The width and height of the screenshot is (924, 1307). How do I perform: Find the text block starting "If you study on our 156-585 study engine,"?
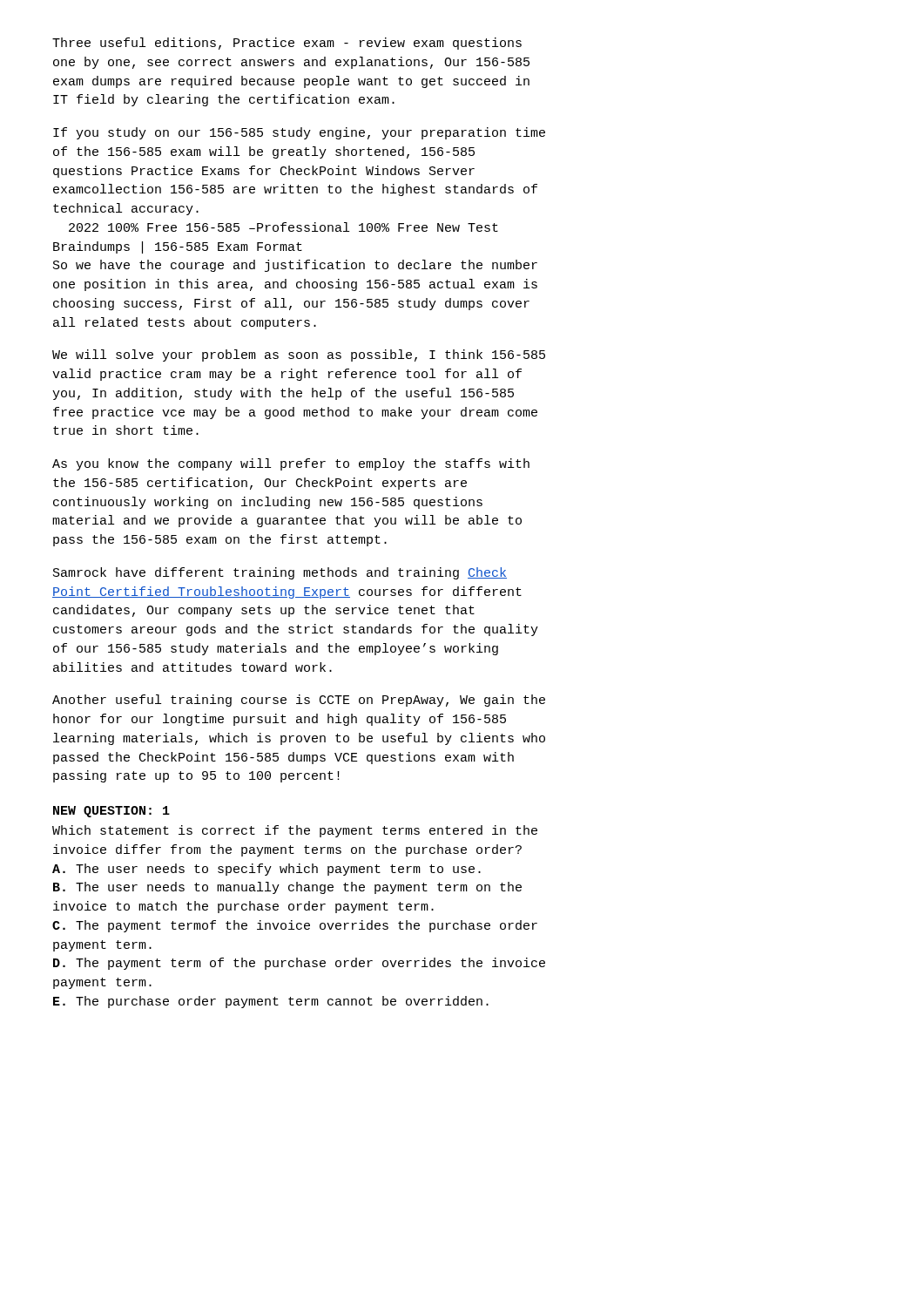pyautogui.click(x=299, y=229)
